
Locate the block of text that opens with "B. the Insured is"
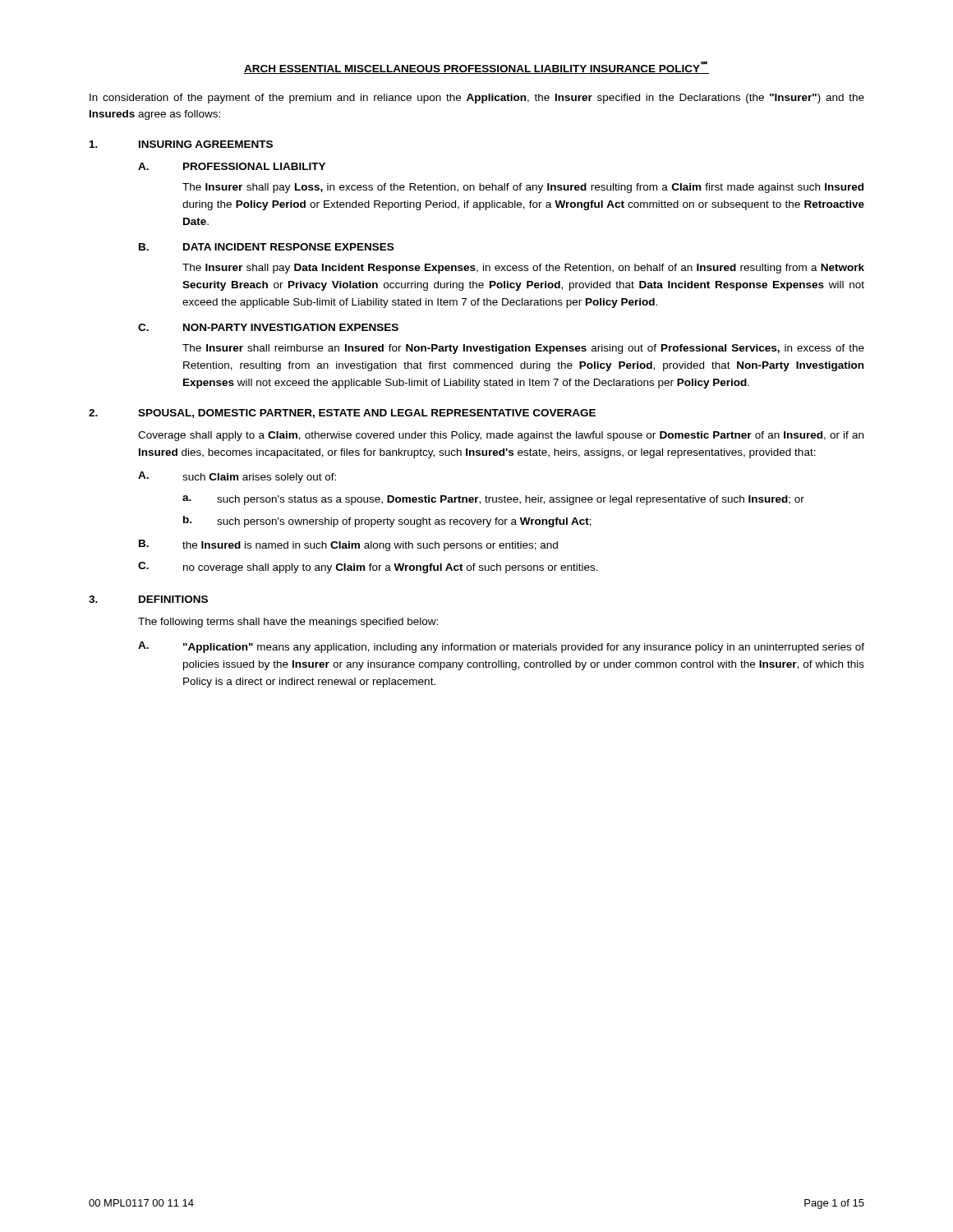[501, 546]
